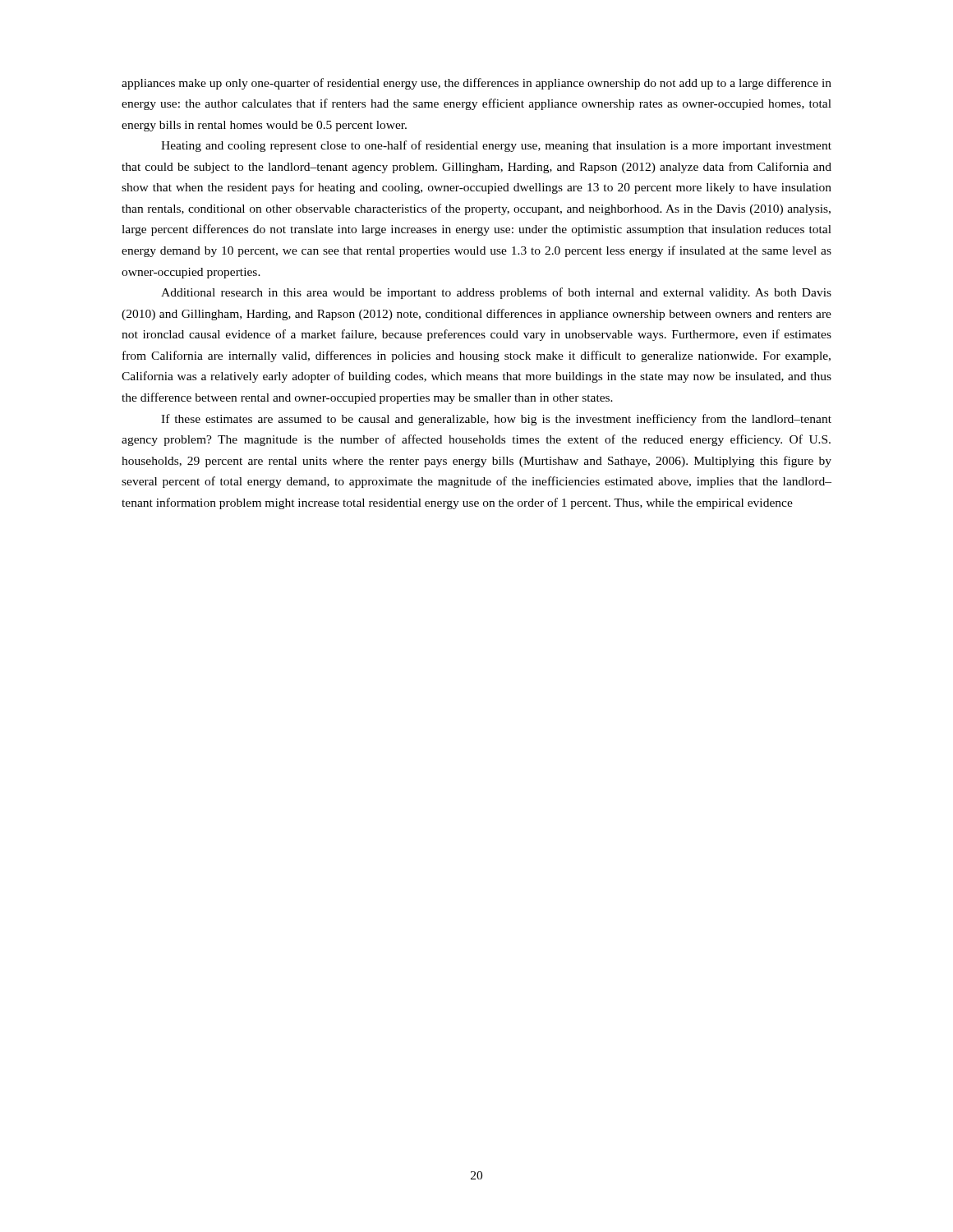Screen dimensions: 1232x953
Task: Click on the text block that says "appliances make up only"
Action: [x=476, y=292]
